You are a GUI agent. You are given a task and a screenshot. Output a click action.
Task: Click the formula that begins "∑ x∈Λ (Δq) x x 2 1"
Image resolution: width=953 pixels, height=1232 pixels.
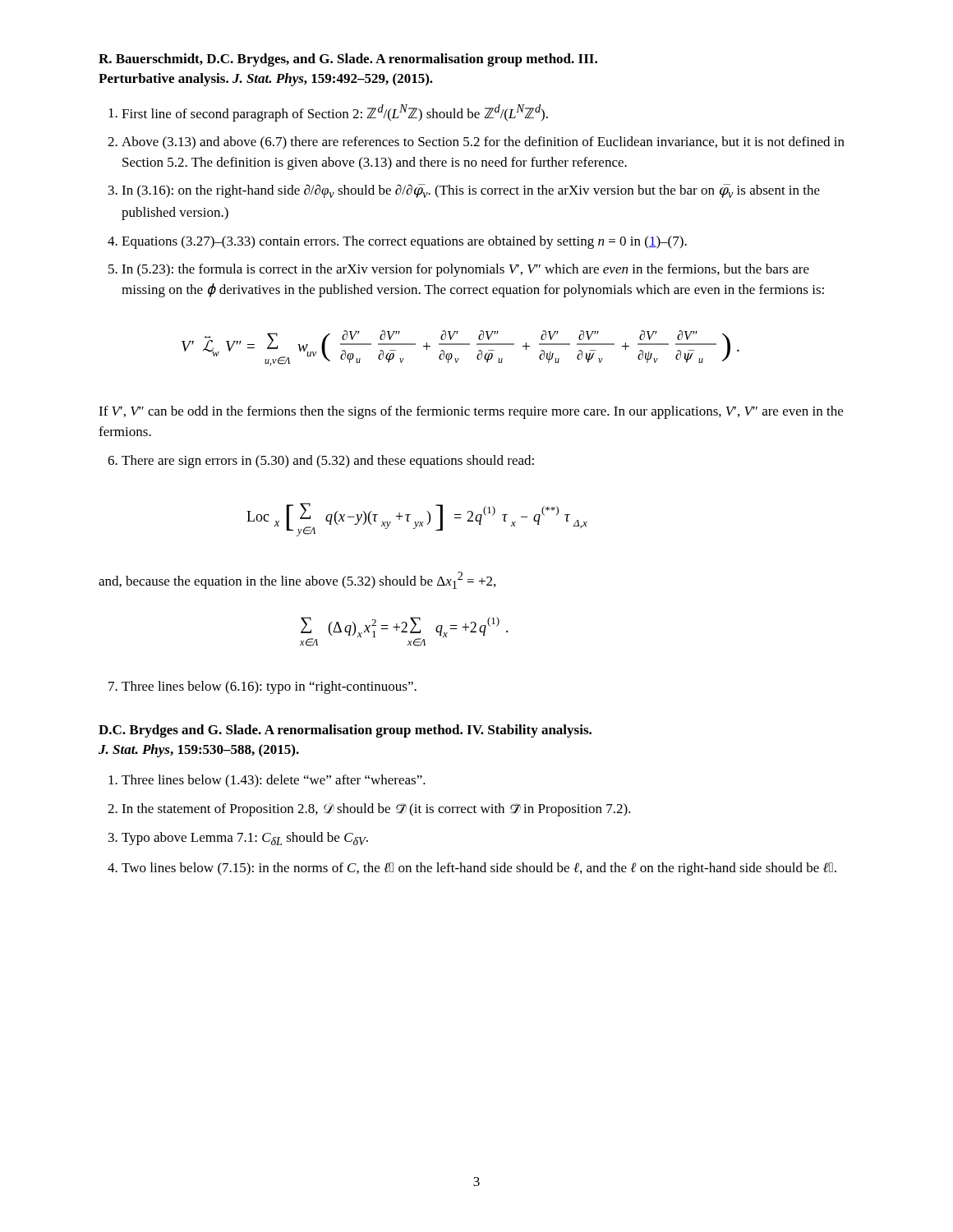pos(476,630)
